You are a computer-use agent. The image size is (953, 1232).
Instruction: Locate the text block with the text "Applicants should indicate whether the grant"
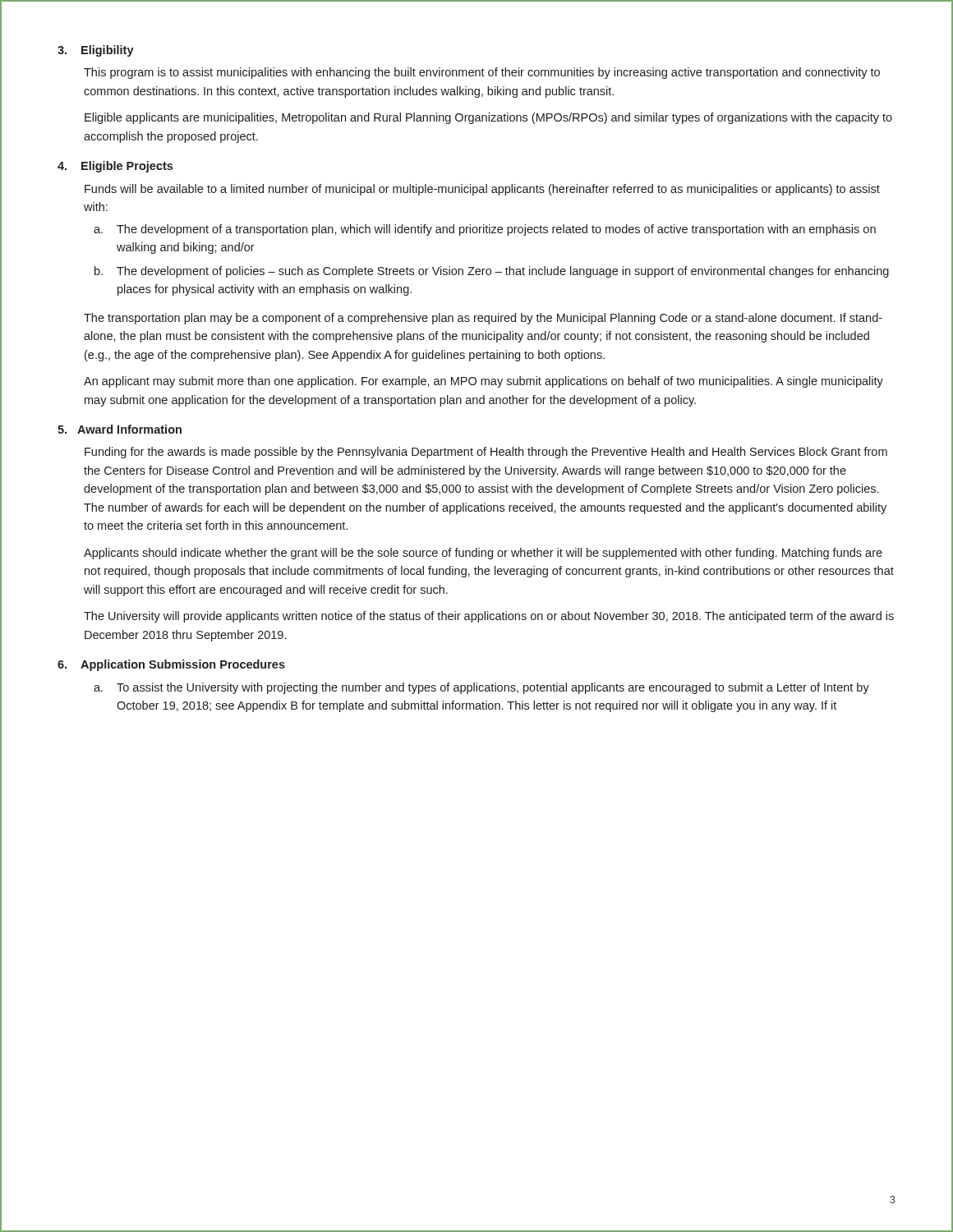(489, 571)
